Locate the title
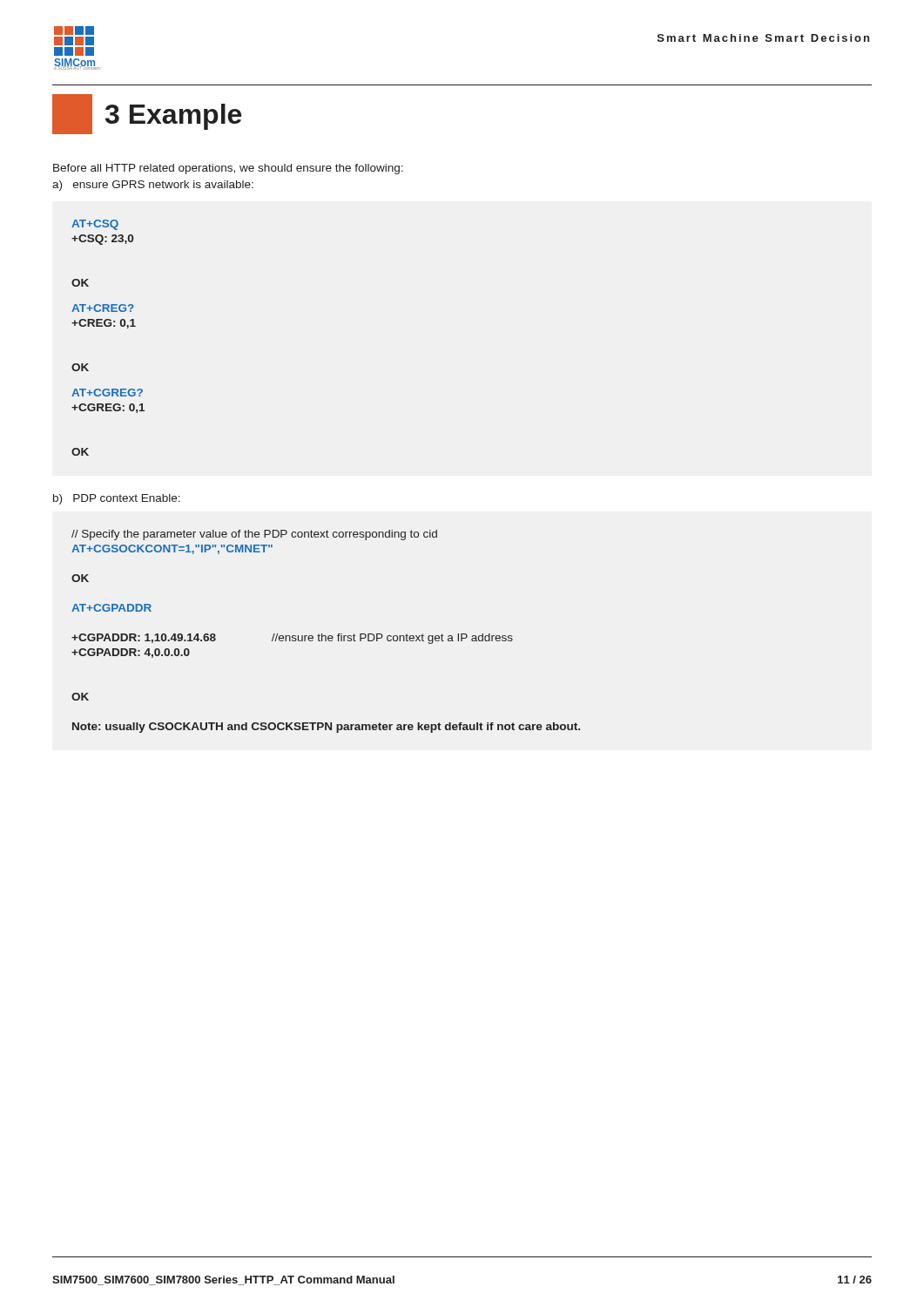 pyautogui.click(x=147, y=114)
